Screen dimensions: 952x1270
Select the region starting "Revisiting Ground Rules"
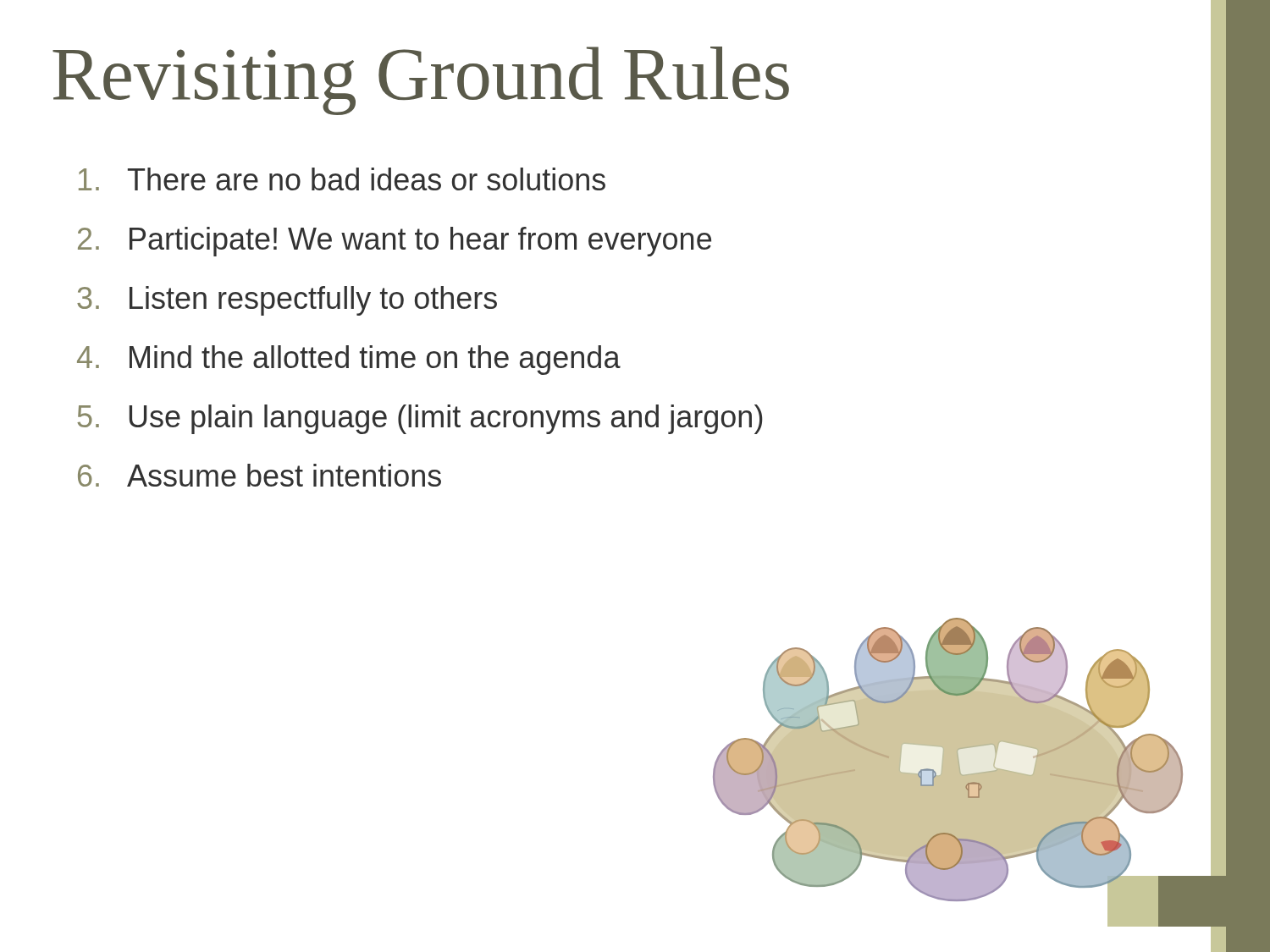click(421, 74)
